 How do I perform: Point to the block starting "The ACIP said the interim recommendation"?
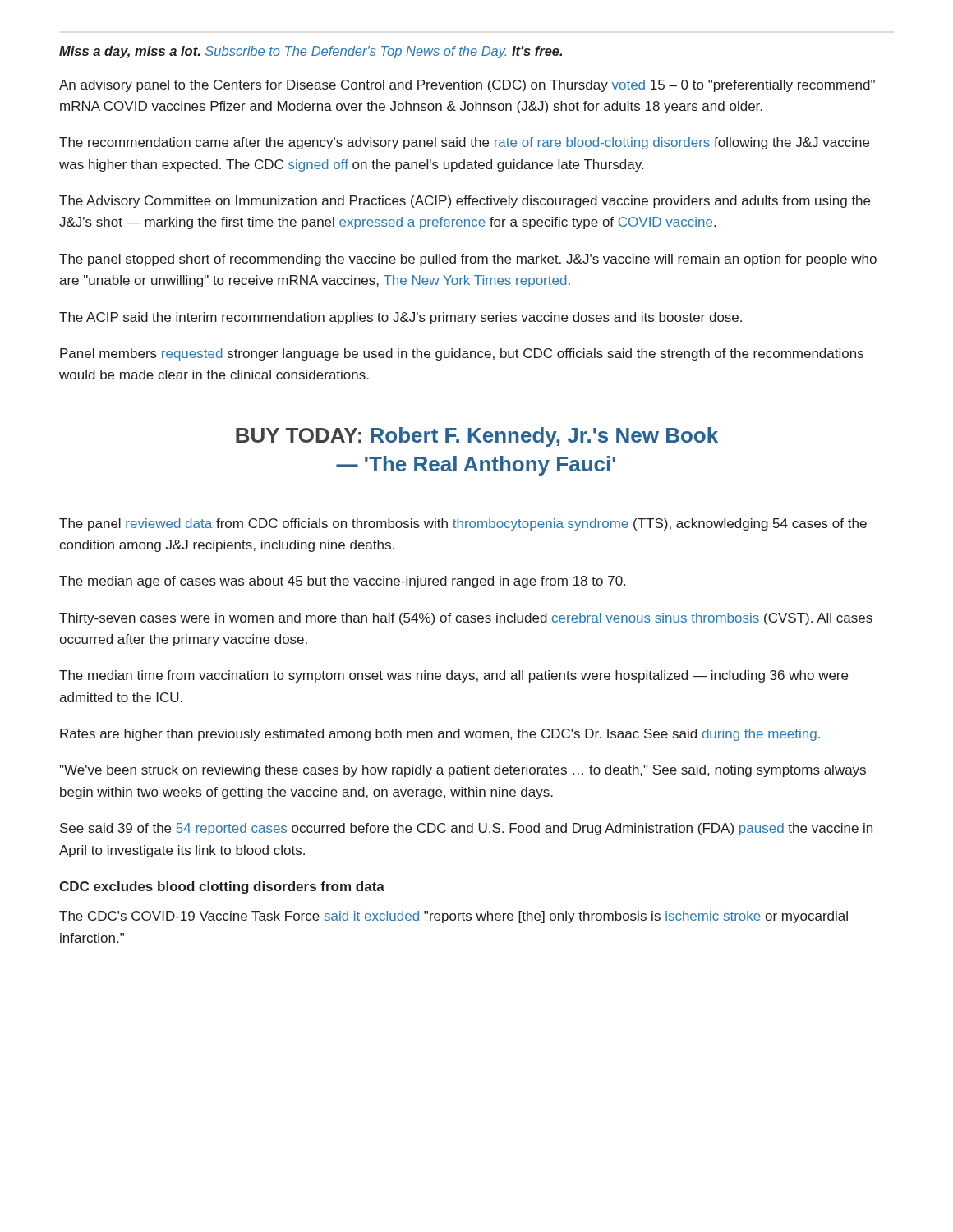pos(476,318)
